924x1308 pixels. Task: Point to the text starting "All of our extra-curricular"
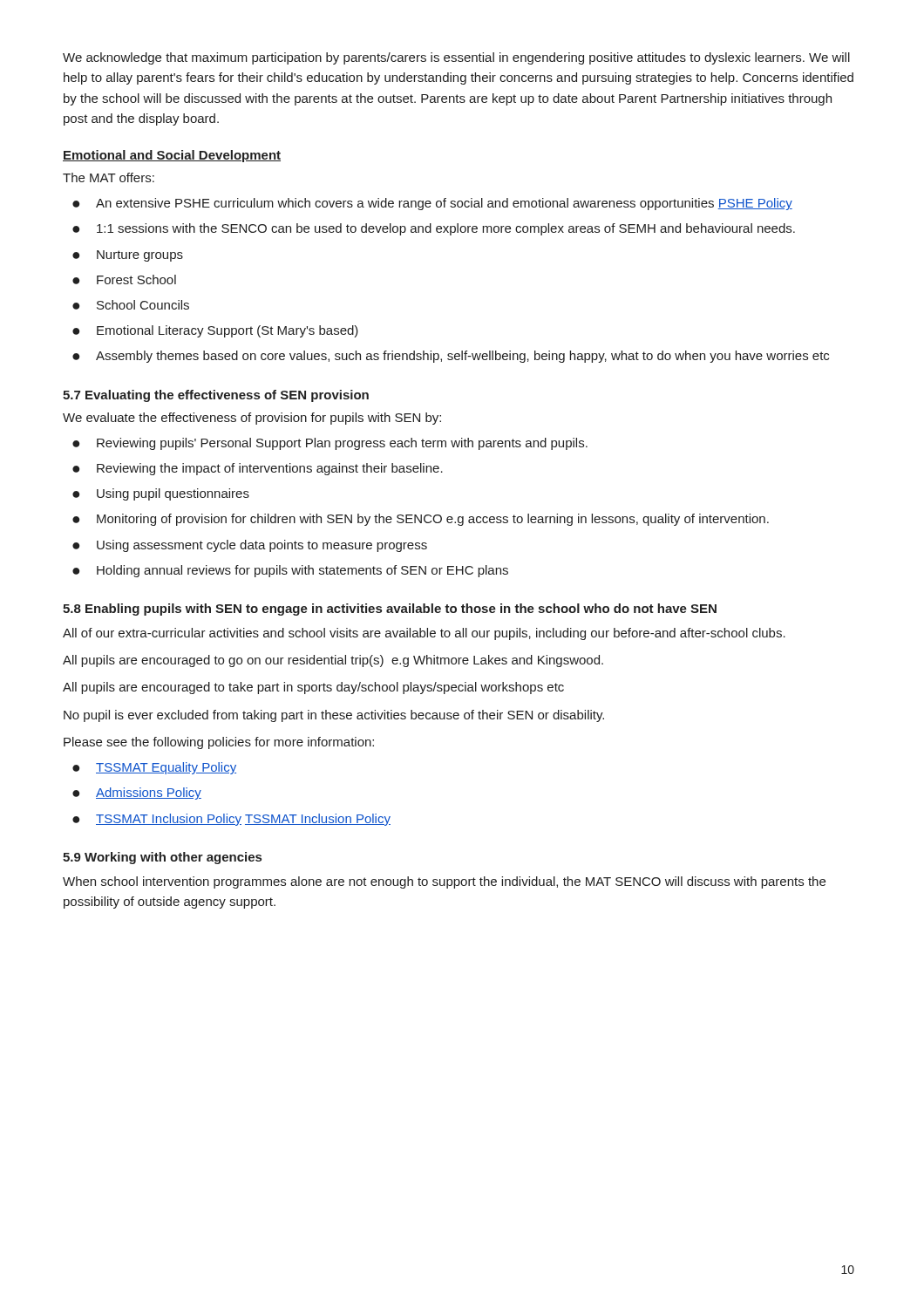[424, 633]
